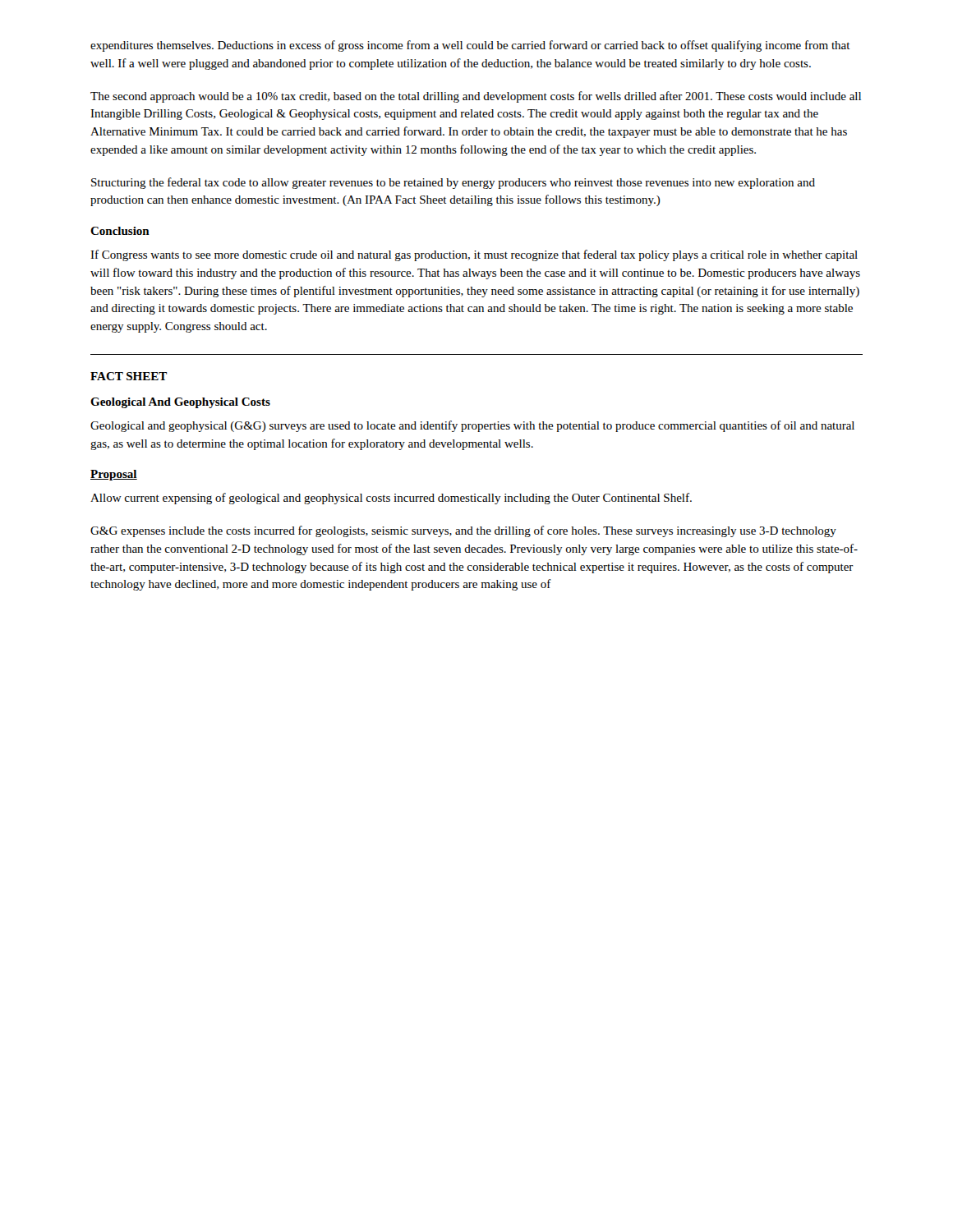Where is the passage that starts "Allow current expensing of geological"?
953x1232 pixels.
391,498
